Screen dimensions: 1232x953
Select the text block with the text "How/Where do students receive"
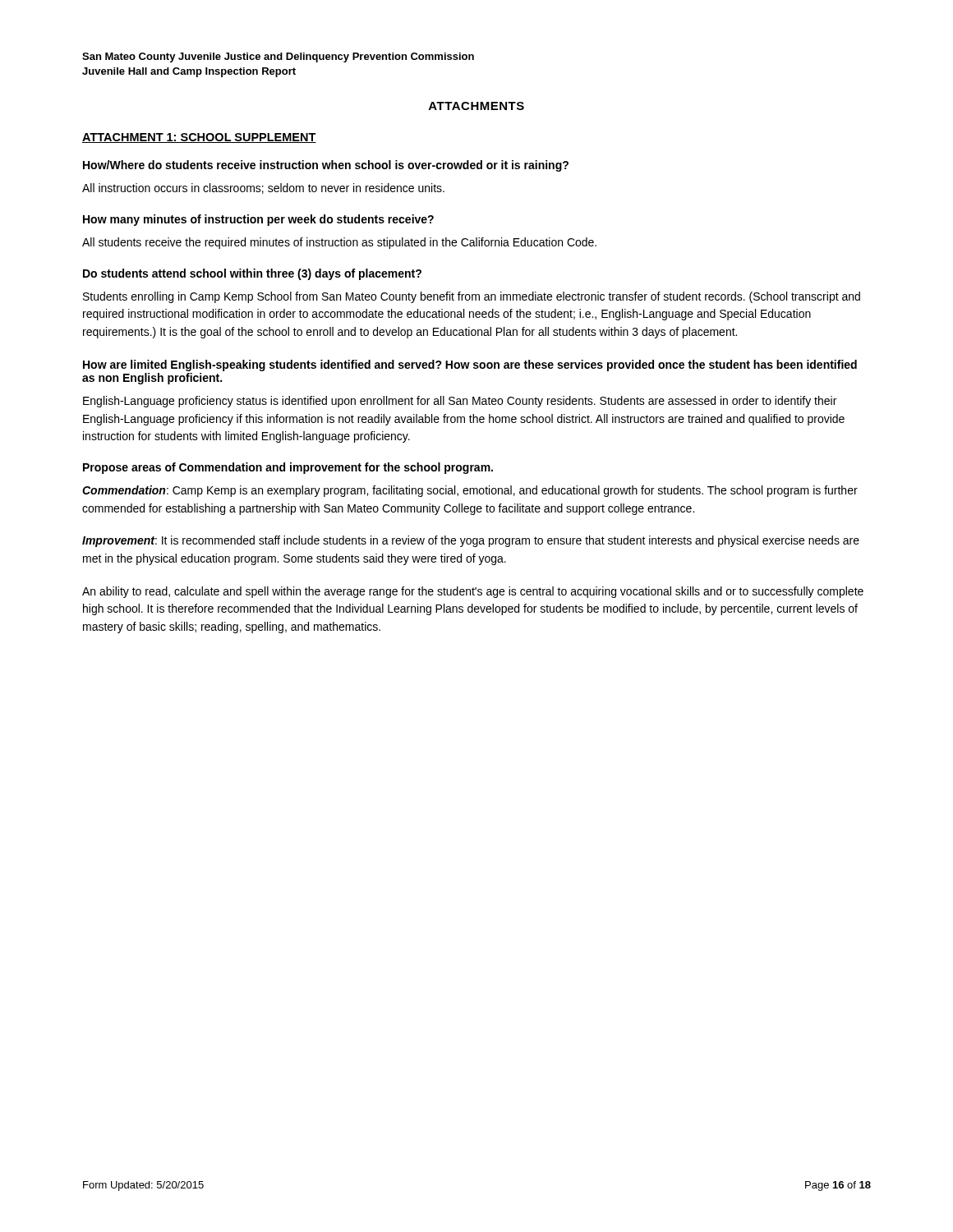(326, 165)
